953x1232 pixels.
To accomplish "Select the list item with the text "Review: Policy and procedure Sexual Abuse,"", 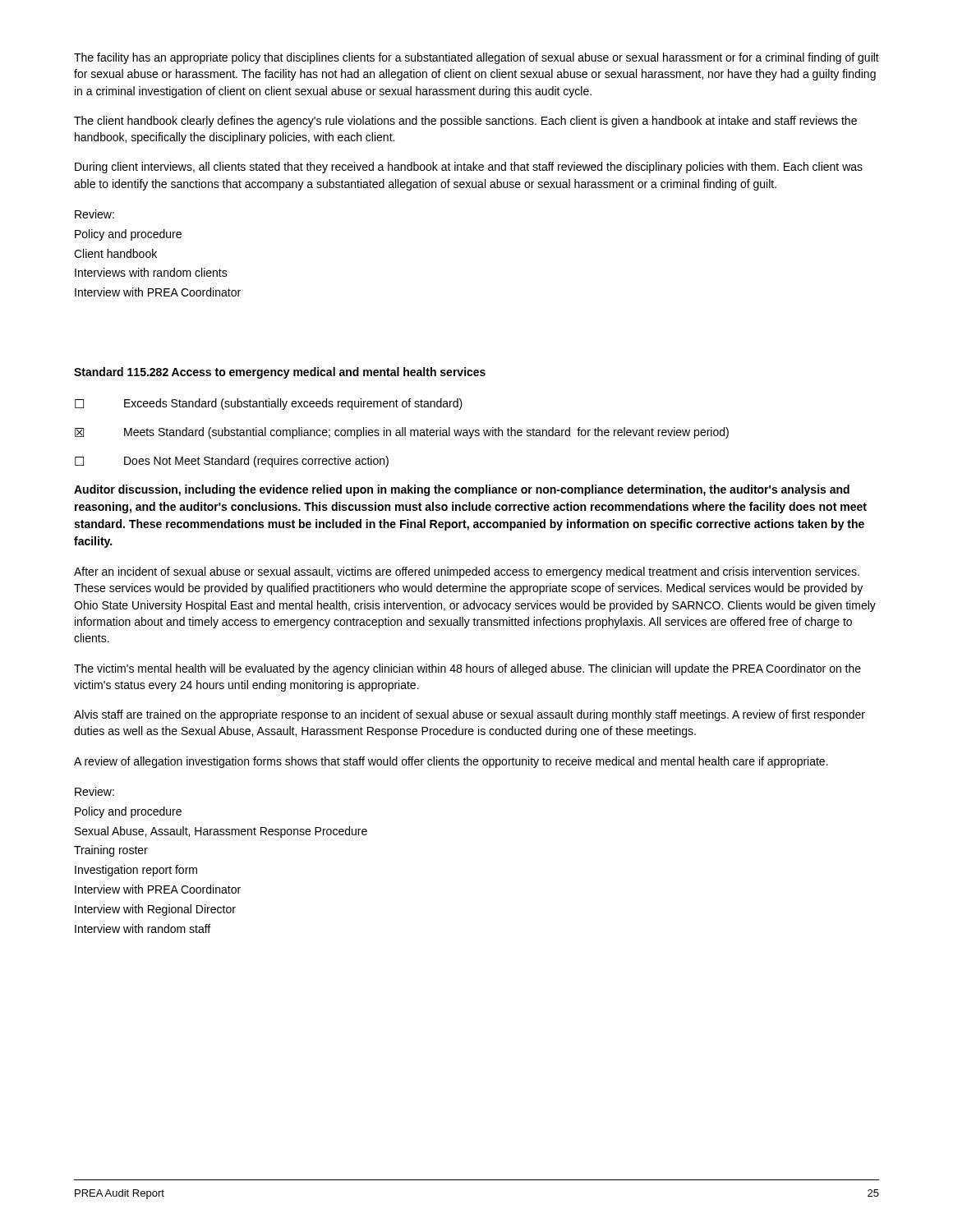I will tap(94, 791).
